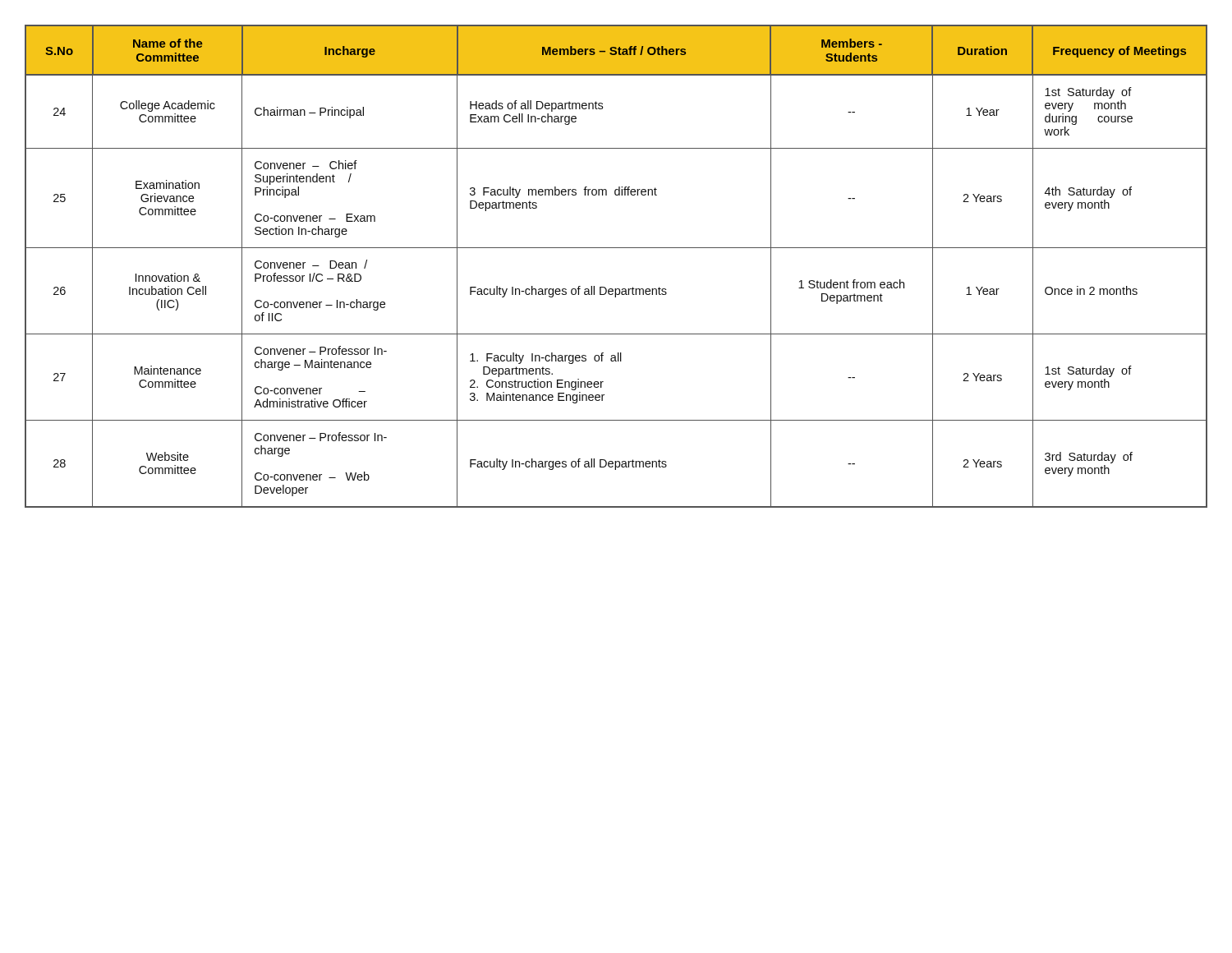Locate the table with the text "Examination Grievance Committee"

click(616, 266)
